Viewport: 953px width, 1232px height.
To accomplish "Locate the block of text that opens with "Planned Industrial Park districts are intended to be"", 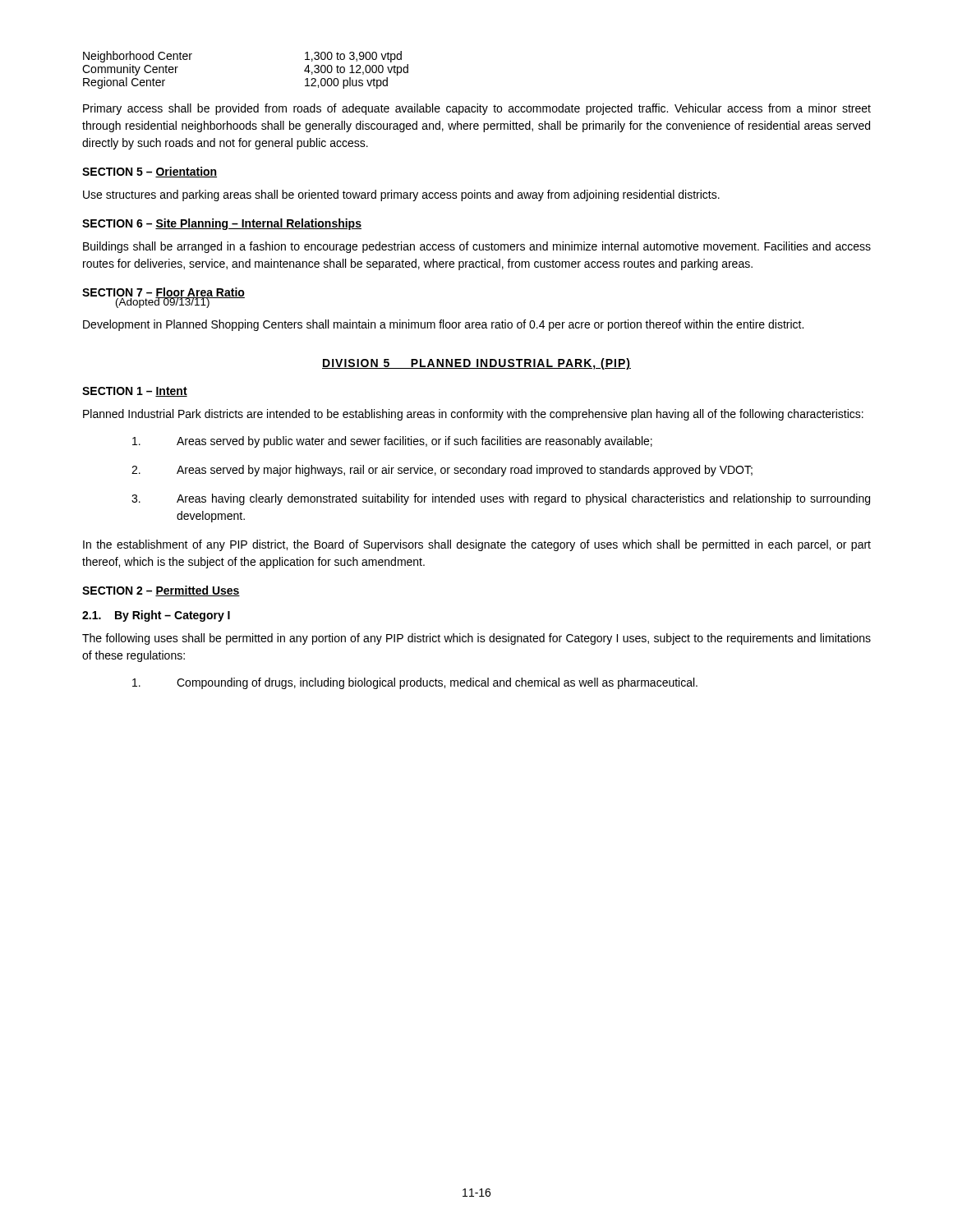I will coord(476,414).
